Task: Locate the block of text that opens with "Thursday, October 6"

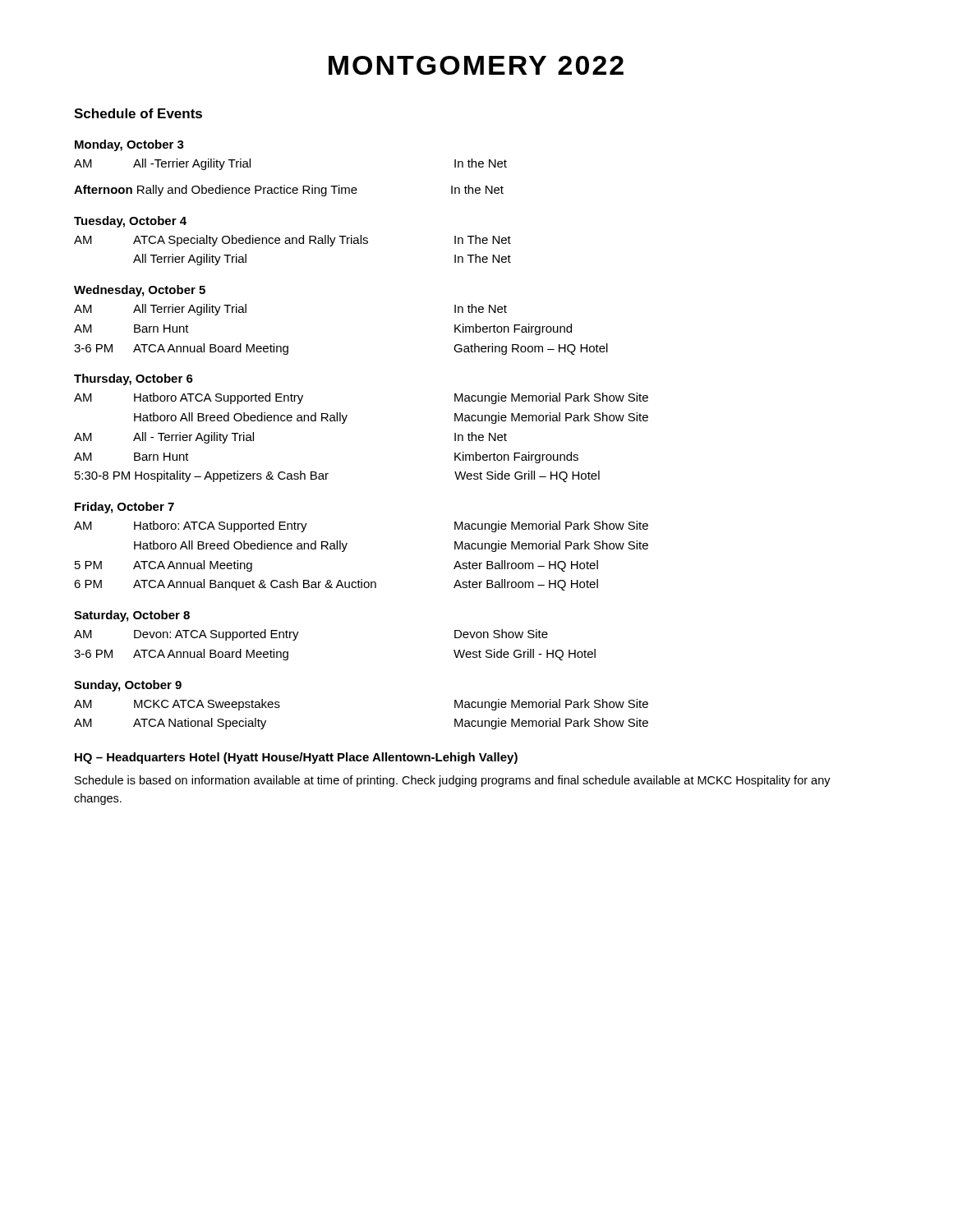Action: (x=476, y=428)
